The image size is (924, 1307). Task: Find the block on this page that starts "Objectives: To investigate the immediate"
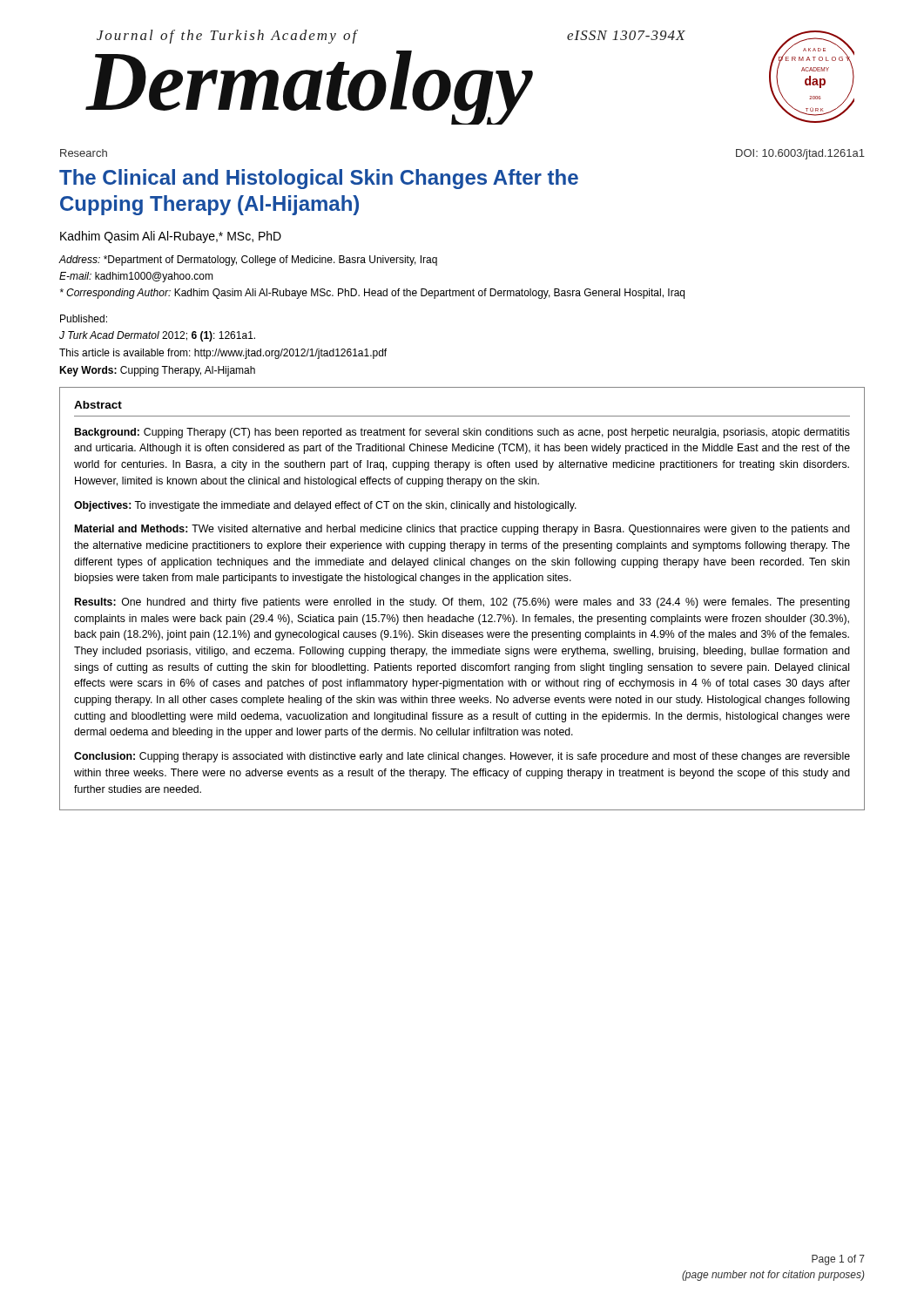pos(325,505)
